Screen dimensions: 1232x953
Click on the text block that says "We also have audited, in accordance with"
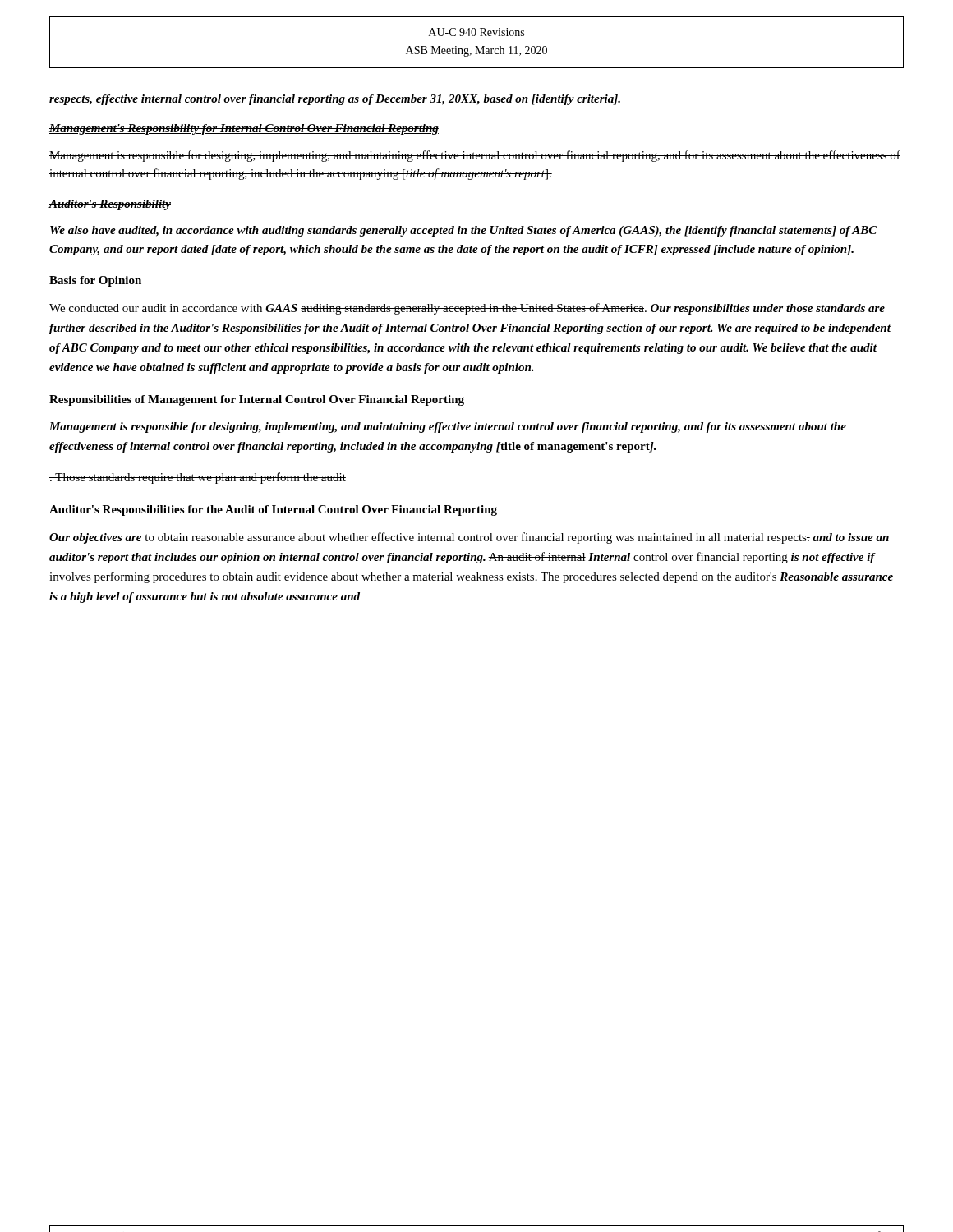pyautogui.click(x=463, y=239)
